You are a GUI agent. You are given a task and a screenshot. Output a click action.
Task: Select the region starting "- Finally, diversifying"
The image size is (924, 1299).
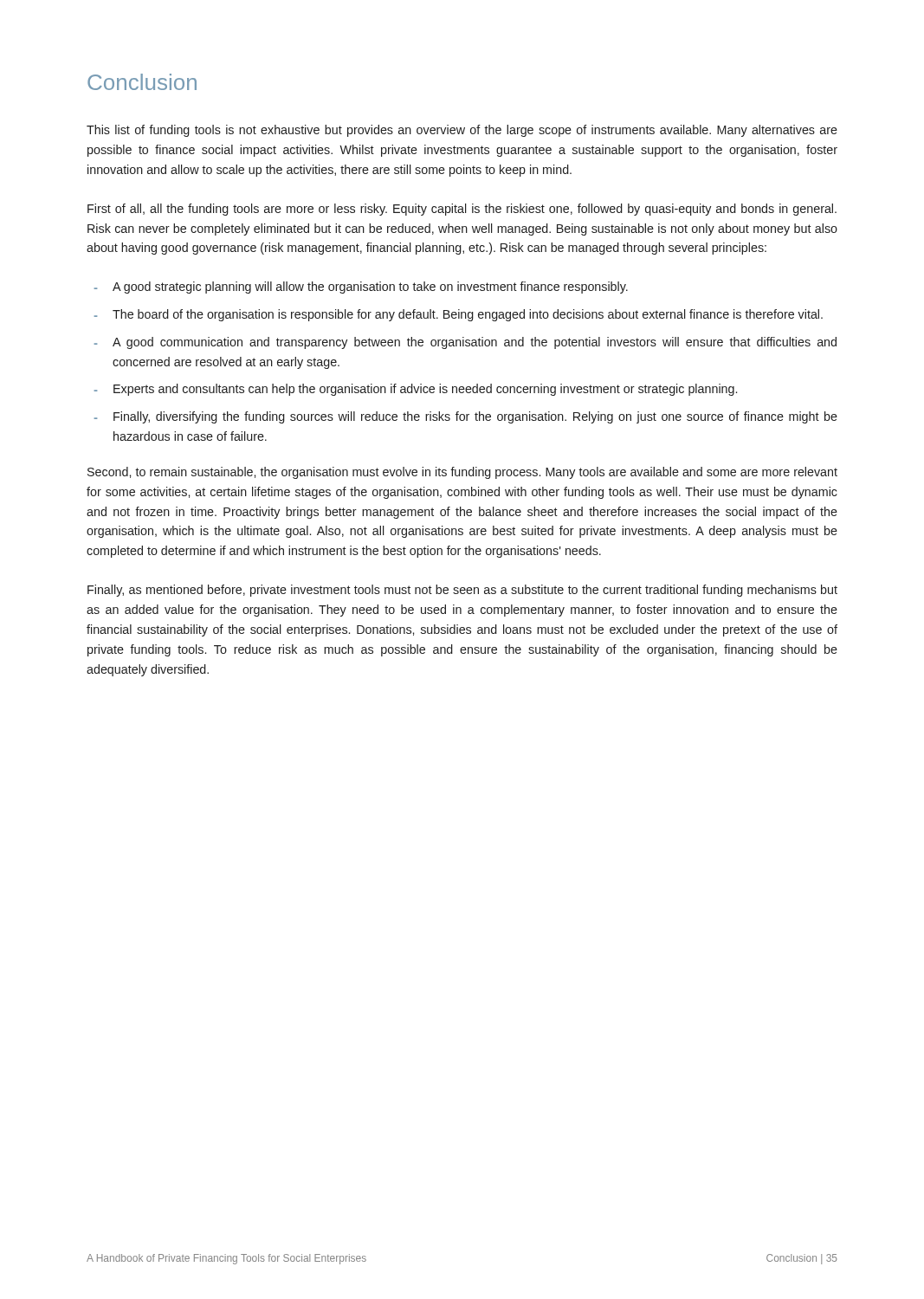(x=465, y=427)
